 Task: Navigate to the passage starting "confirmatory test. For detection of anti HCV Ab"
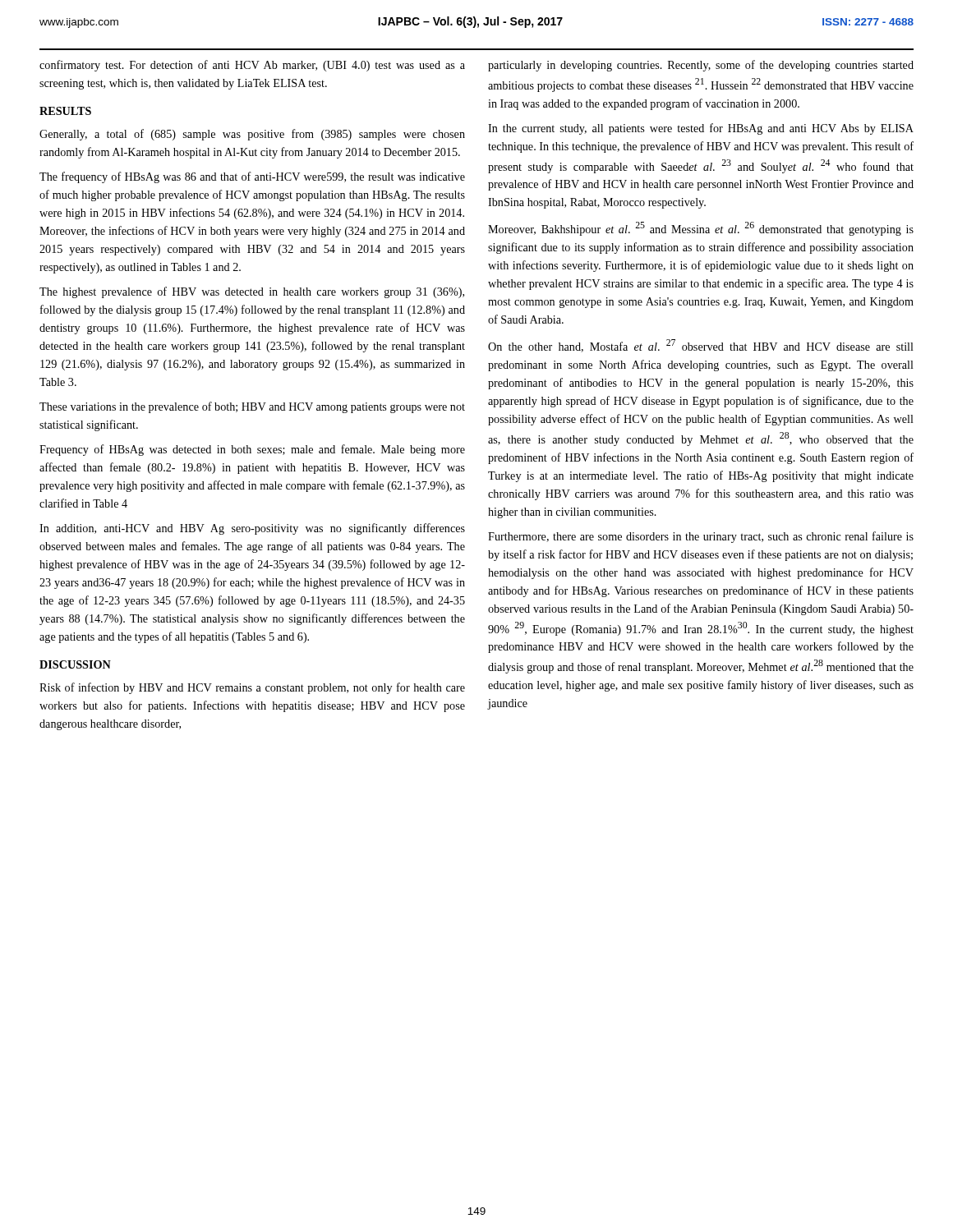(x=252, y=74)
